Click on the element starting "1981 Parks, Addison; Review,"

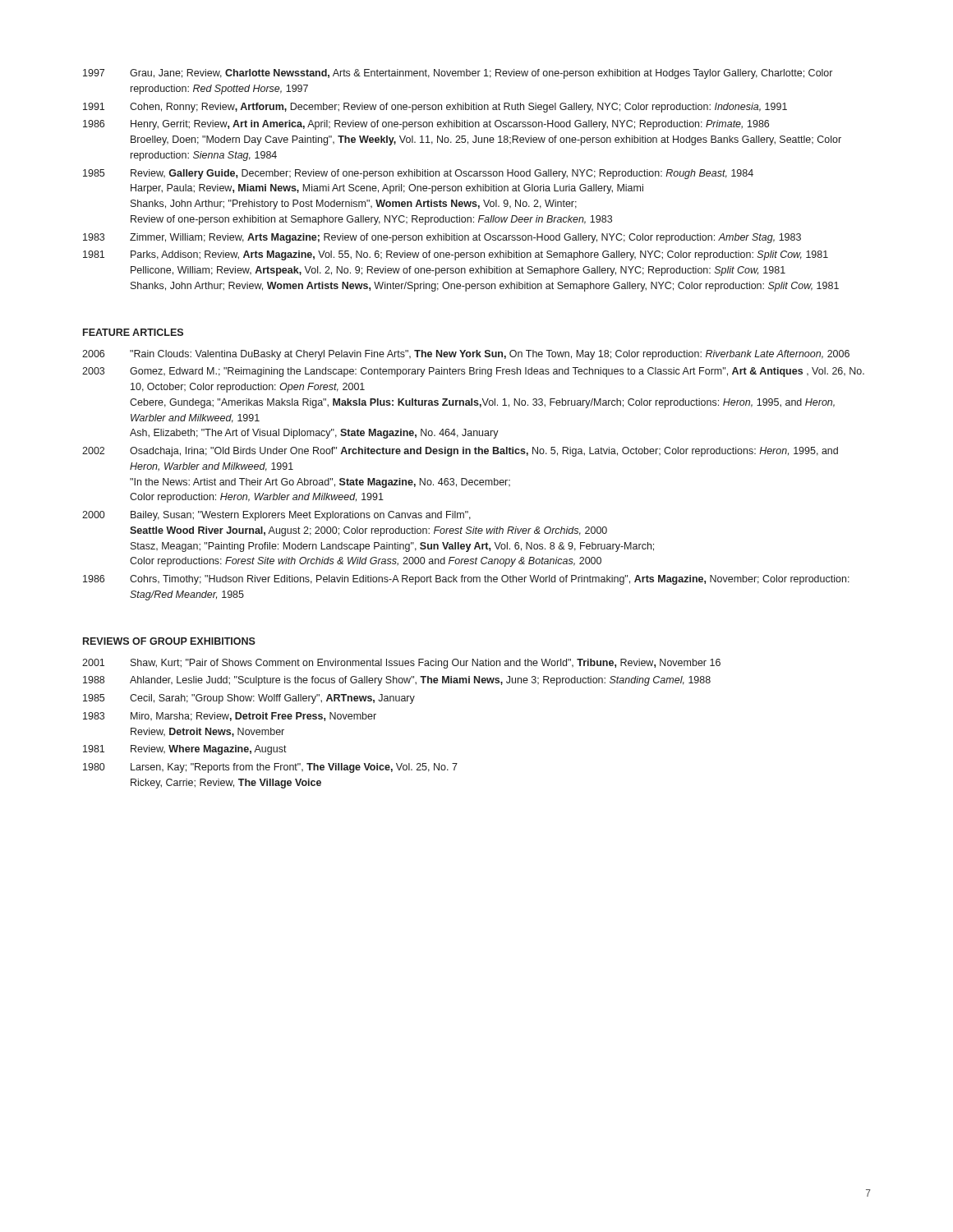pyautogui.click(x=476, y=270)
